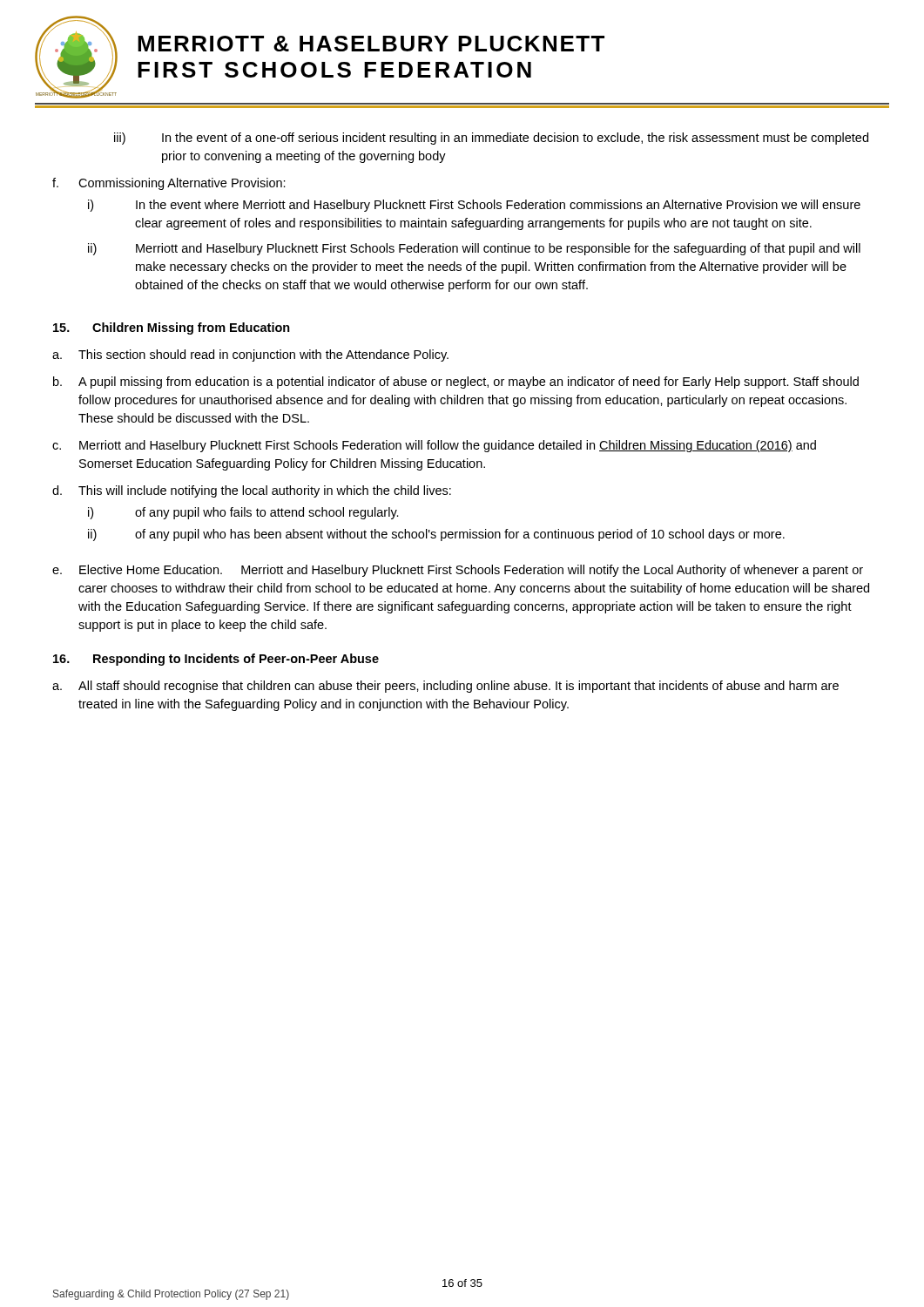
Task: Locate the region starting "iii) In the event of a one-off serious"
Action: (x=462, y=147)
